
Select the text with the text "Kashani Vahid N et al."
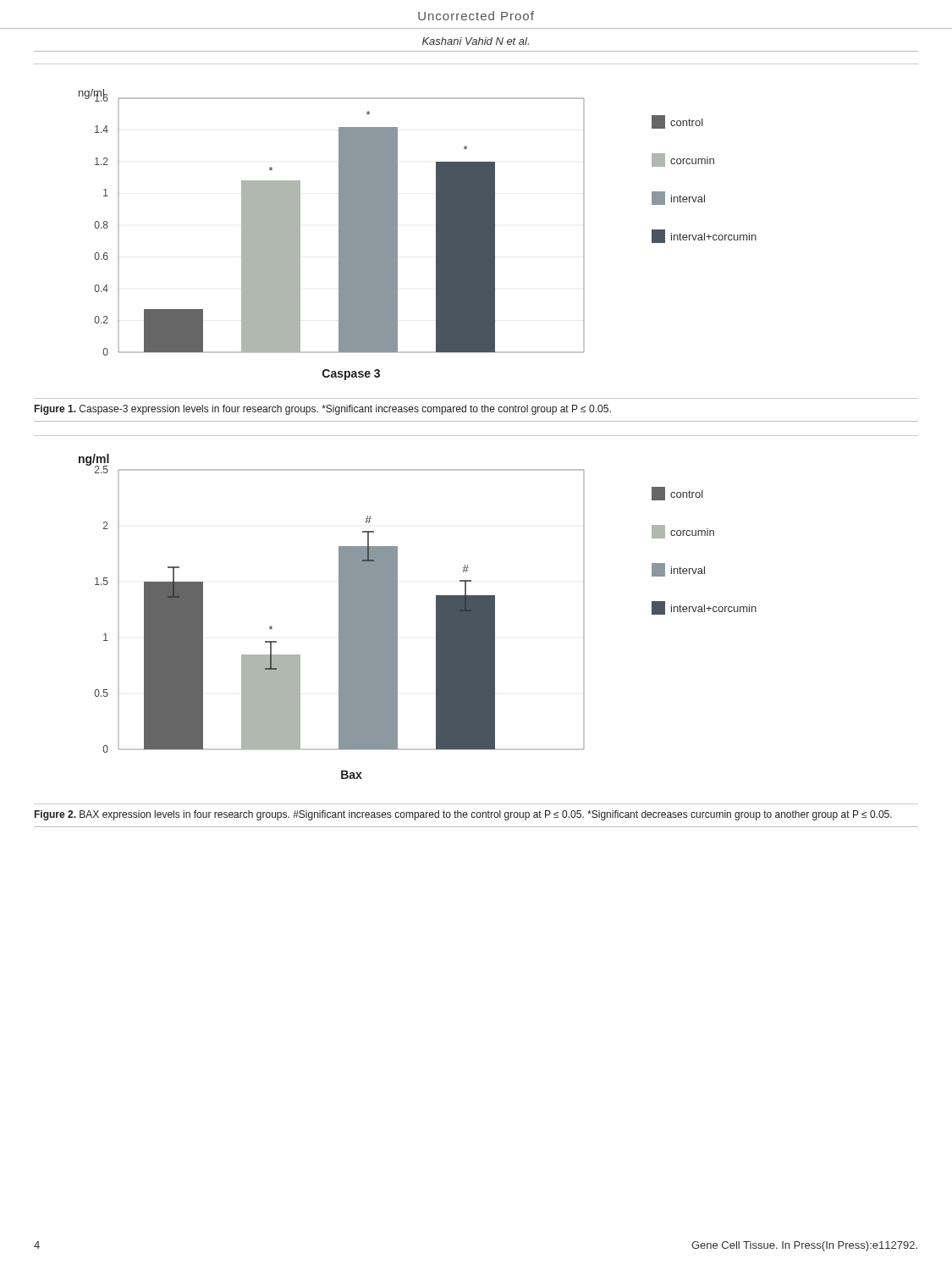476,41
